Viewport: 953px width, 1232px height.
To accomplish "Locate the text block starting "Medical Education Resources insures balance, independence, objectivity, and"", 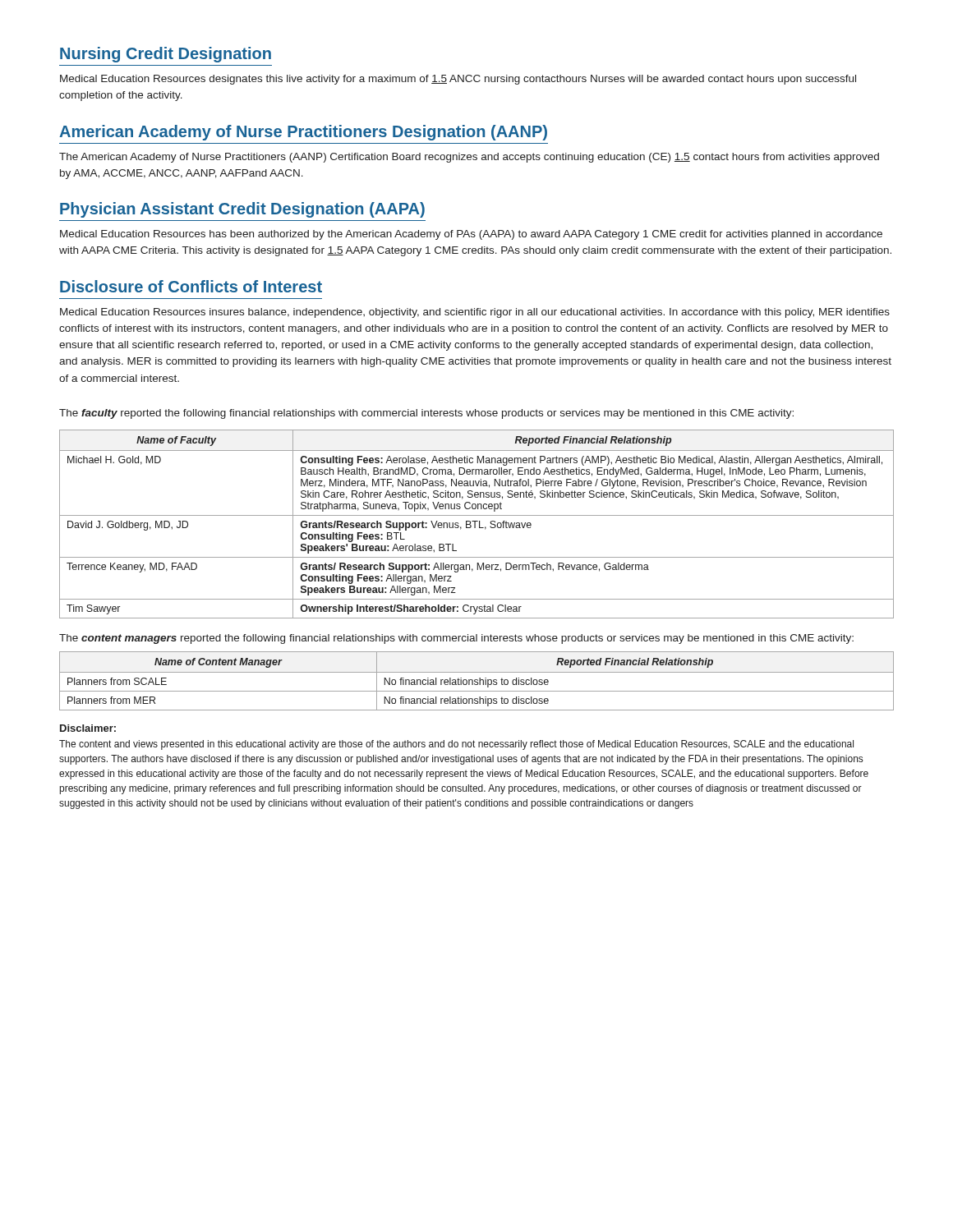I will pyautogui.click(x=476, y=345).
